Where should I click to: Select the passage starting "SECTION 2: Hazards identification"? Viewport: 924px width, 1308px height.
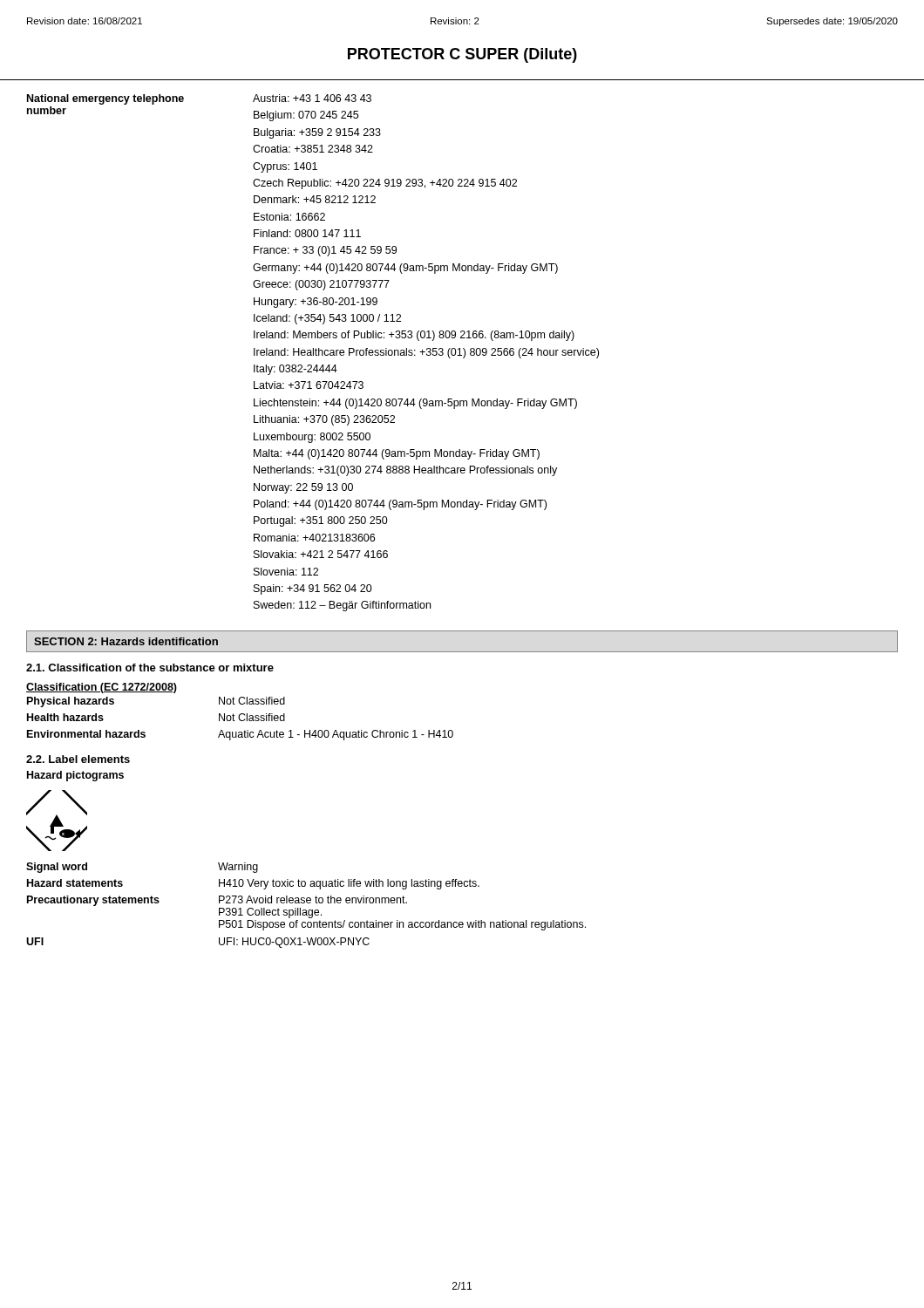click(126, 641)
